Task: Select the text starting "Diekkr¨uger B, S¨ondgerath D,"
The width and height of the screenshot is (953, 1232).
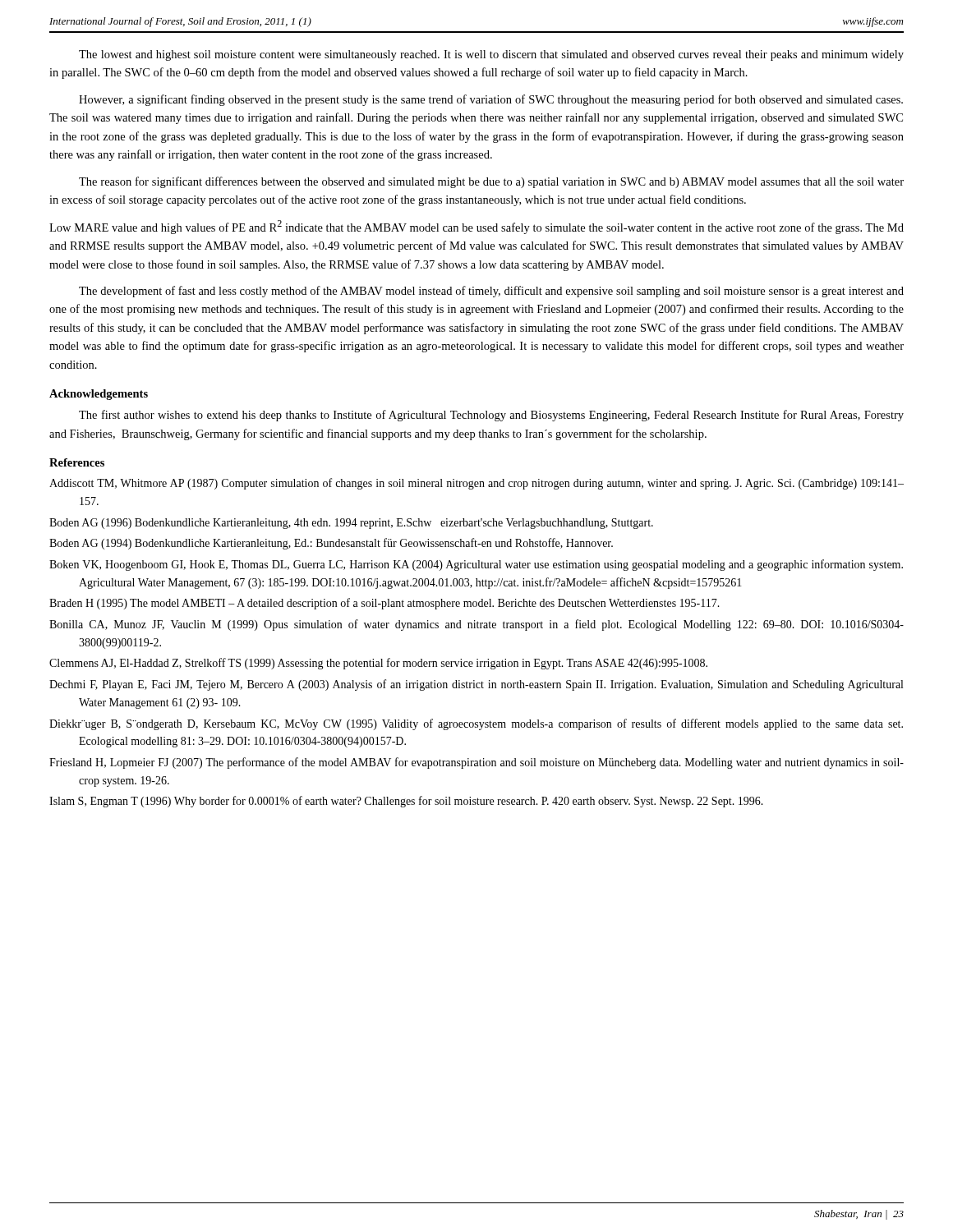Action: pyautogui.click(x=476, y=732)
